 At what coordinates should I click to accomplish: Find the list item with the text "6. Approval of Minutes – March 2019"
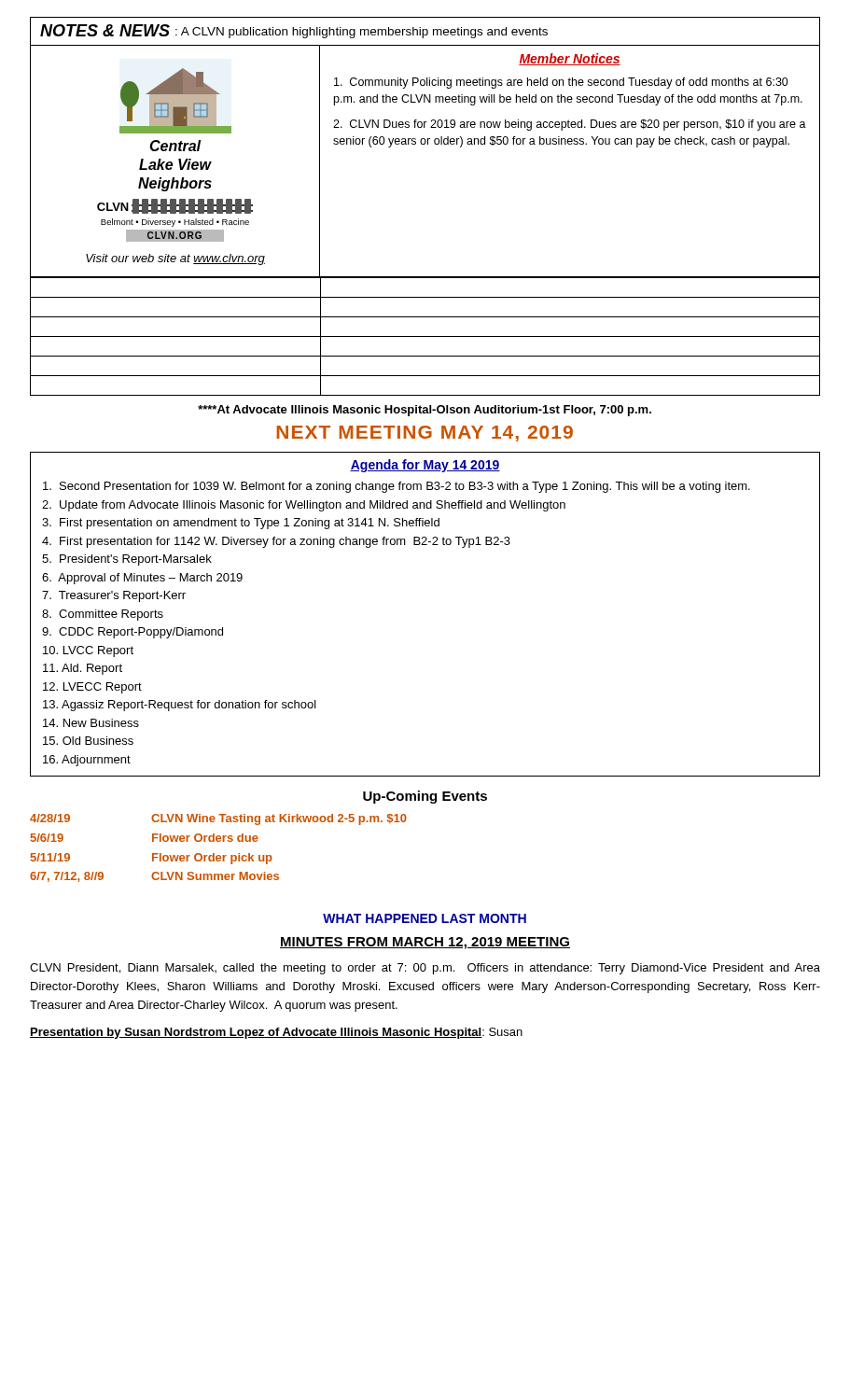click(x=142, y=577)
